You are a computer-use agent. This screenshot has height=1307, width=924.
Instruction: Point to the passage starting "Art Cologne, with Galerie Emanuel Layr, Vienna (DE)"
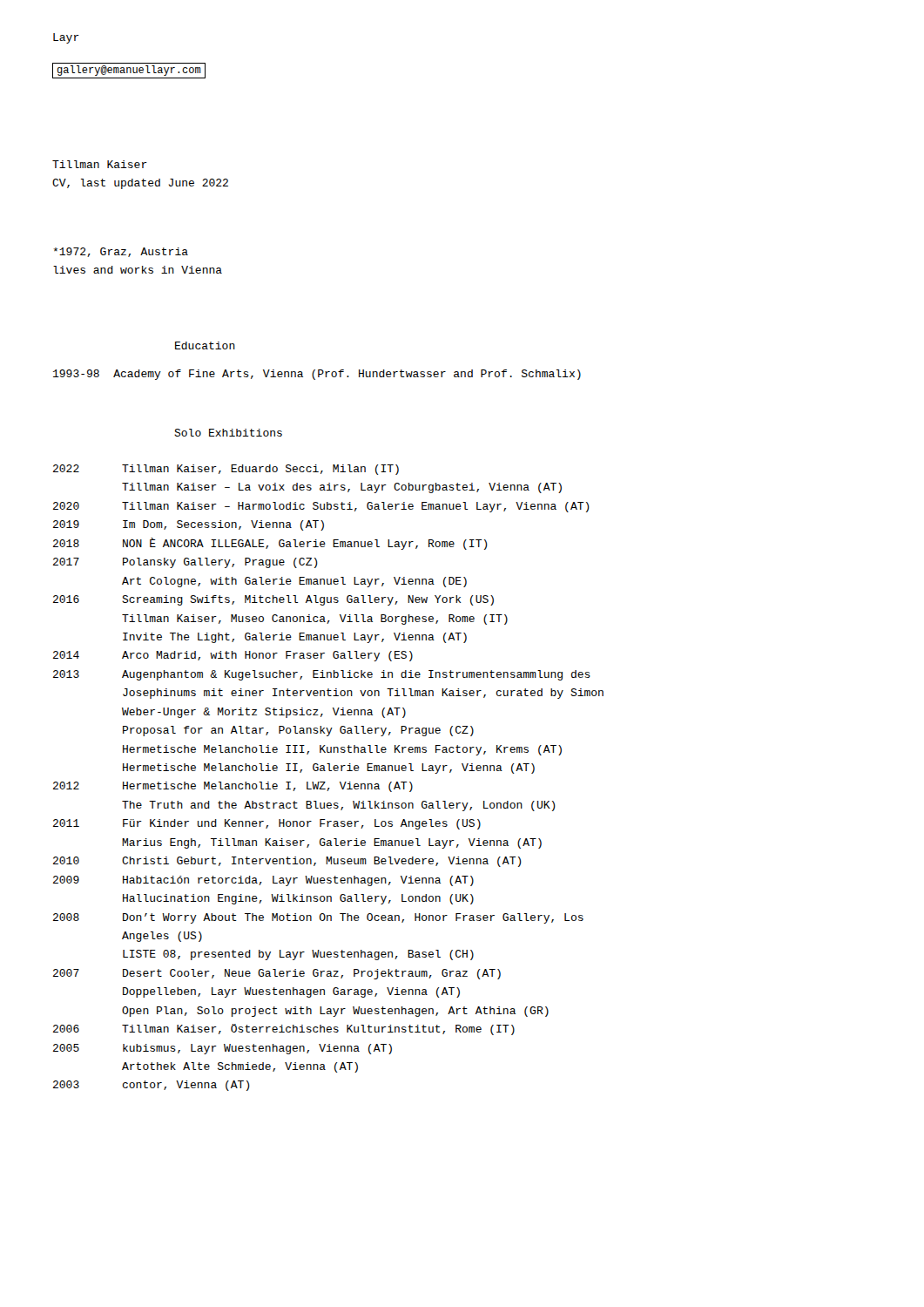click(470, 581)
